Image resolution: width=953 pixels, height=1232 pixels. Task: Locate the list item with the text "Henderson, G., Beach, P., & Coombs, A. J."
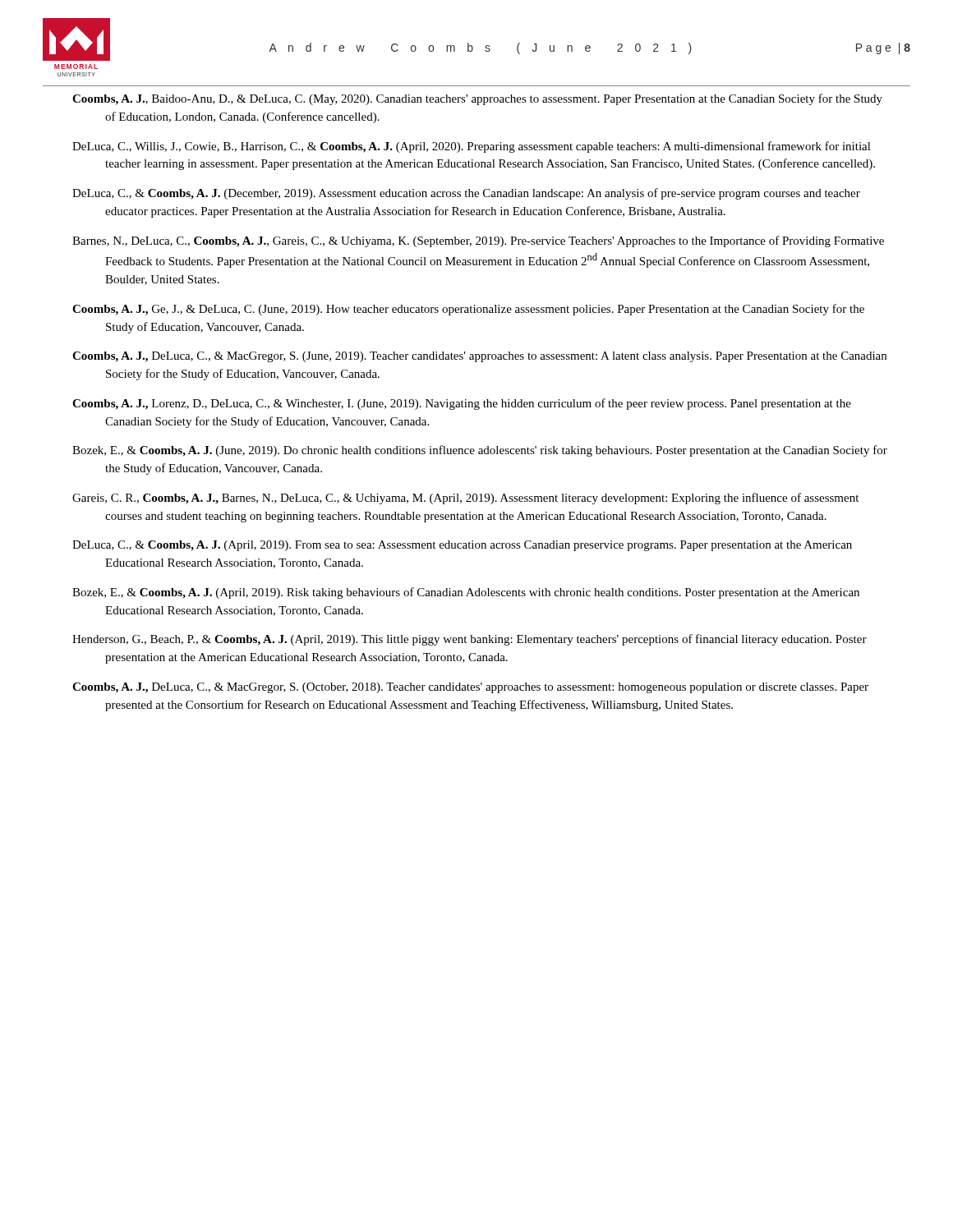[469, 648]
